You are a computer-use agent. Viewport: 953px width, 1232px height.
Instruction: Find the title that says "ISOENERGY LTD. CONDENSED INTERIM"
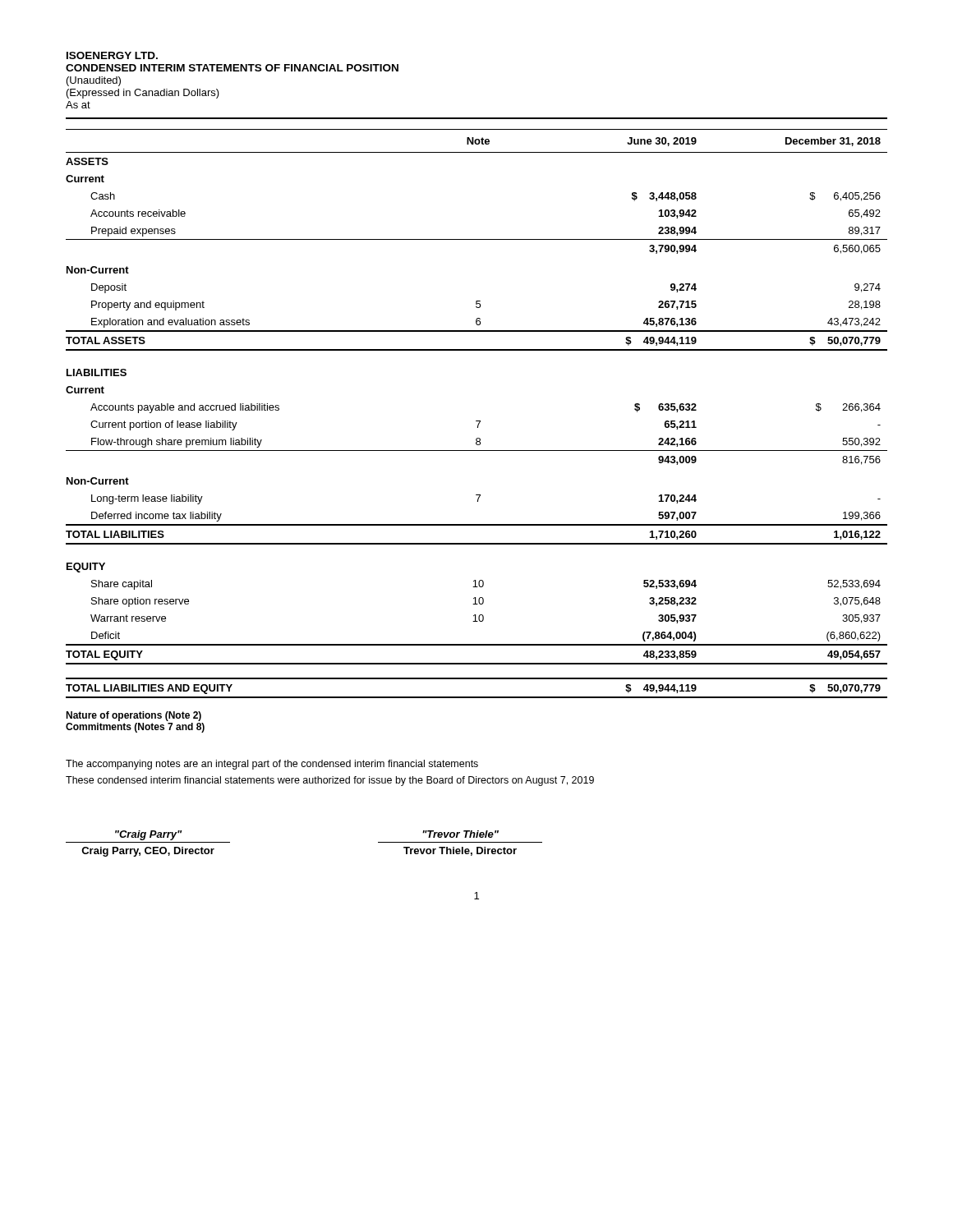tap(112, 55)
